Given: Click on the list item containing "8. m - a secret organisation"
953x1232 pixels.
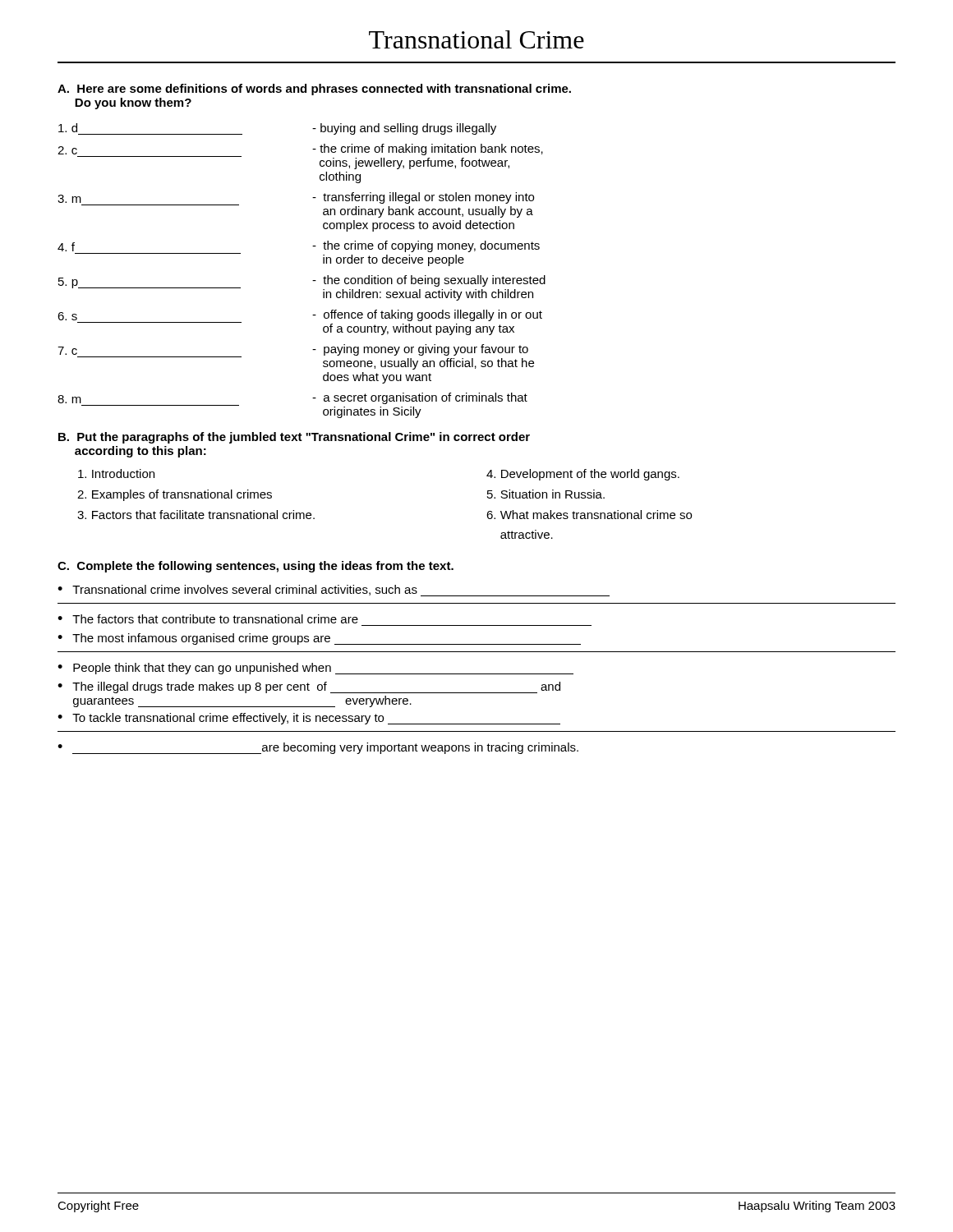Looking at the screenshot, I should [x=476, y=404].
